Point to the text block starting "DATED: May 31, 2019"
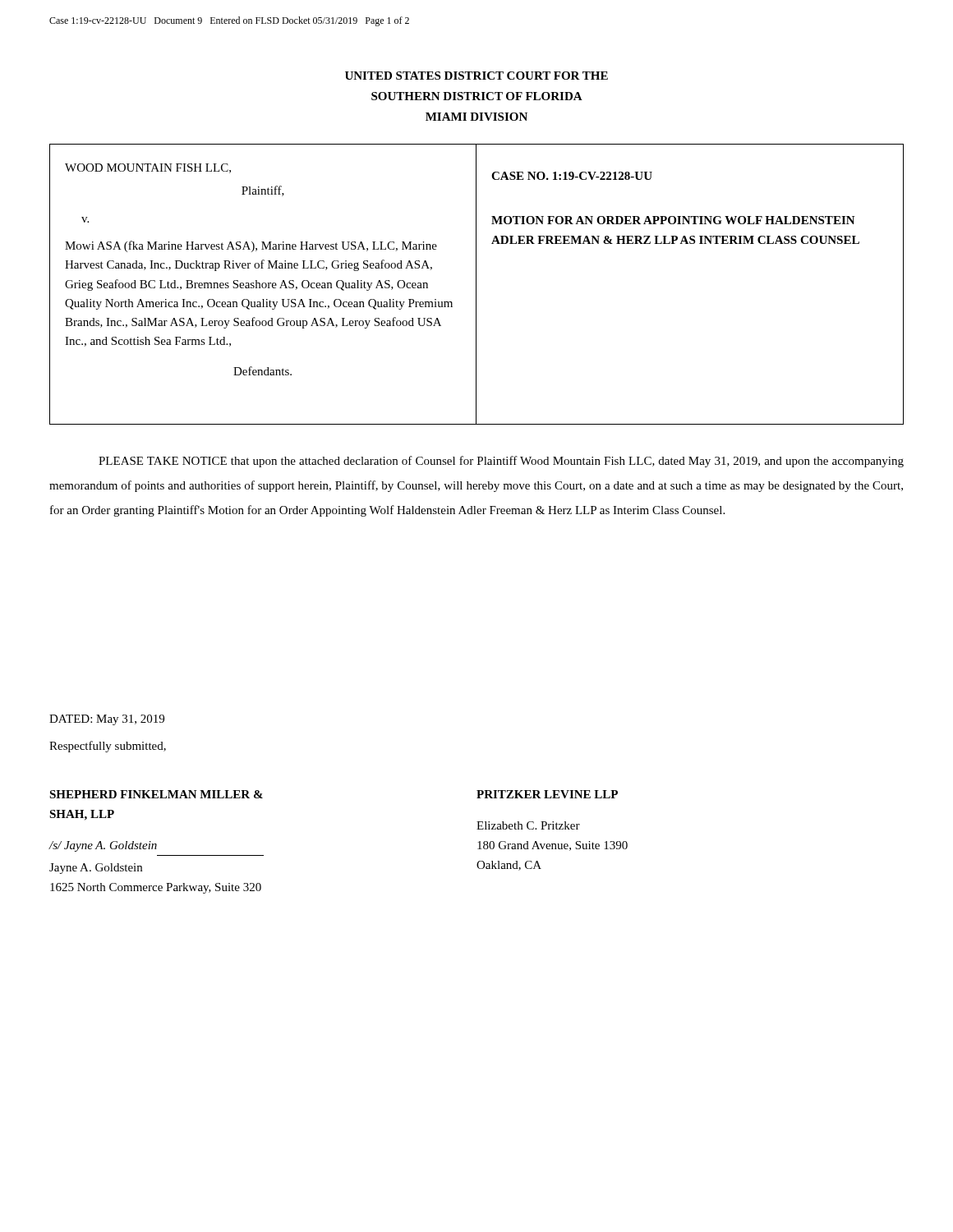Viewport: 953px width, 1232px height. pos(107,719)
